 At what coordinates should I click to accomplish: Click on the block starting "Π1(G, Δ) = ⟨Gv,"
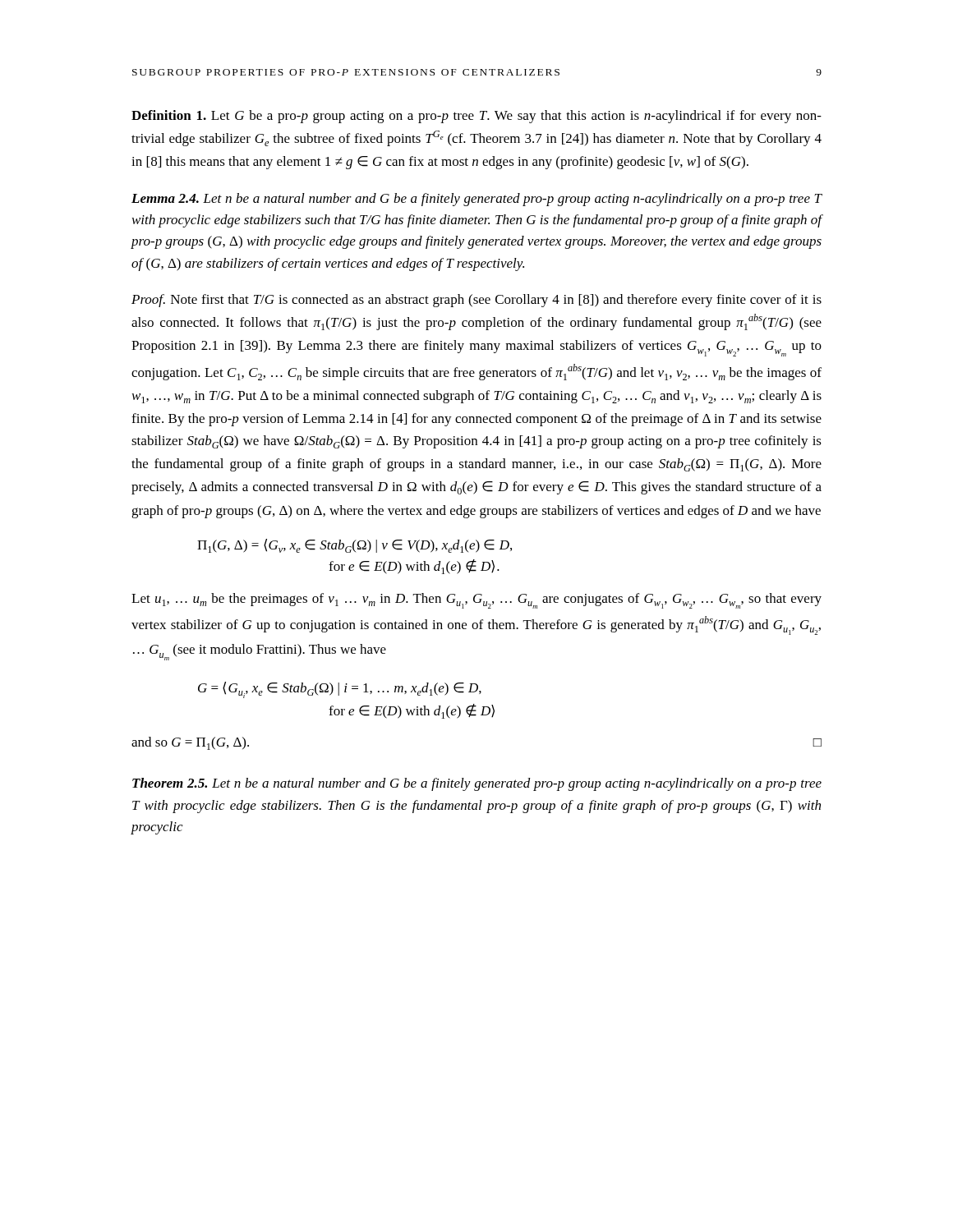coord(509,557)
